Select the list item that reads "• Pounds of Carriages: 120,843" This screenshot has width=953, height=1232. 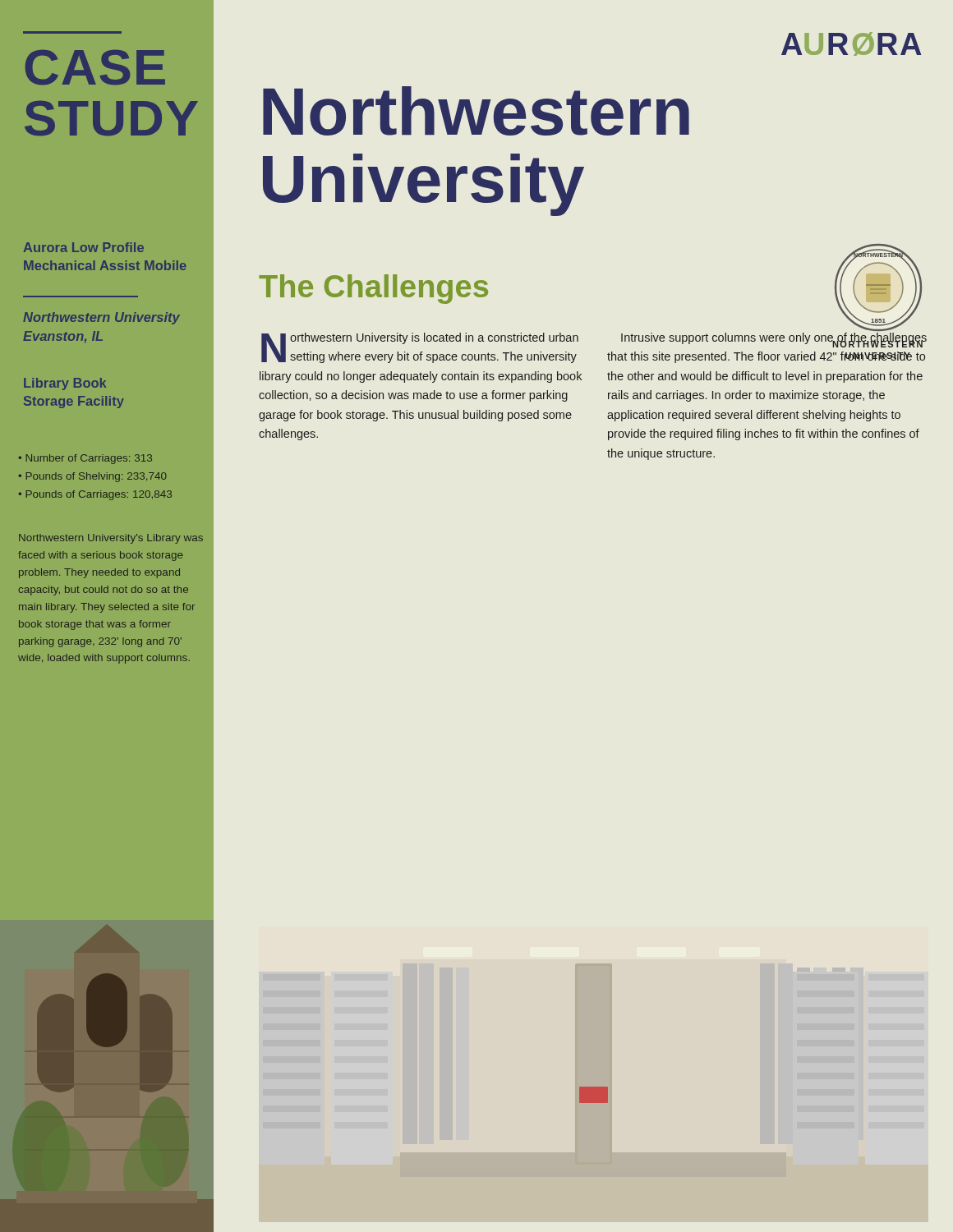click(x=111, y=494)
